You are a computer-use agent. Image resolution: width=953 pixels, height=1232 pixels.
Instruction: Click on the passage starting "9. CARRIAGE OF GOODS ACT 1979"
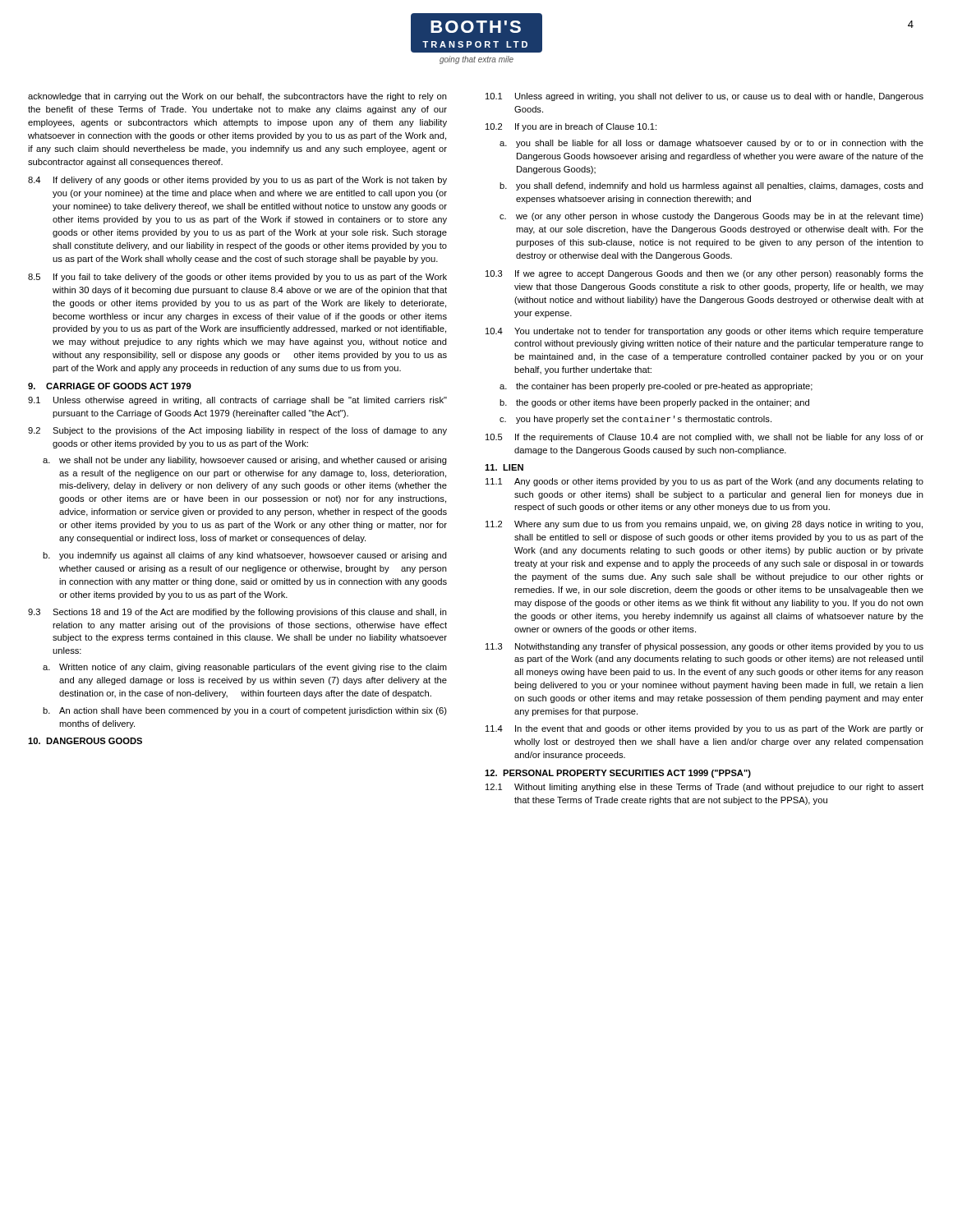pyautogui.click(x=110, y=386)
